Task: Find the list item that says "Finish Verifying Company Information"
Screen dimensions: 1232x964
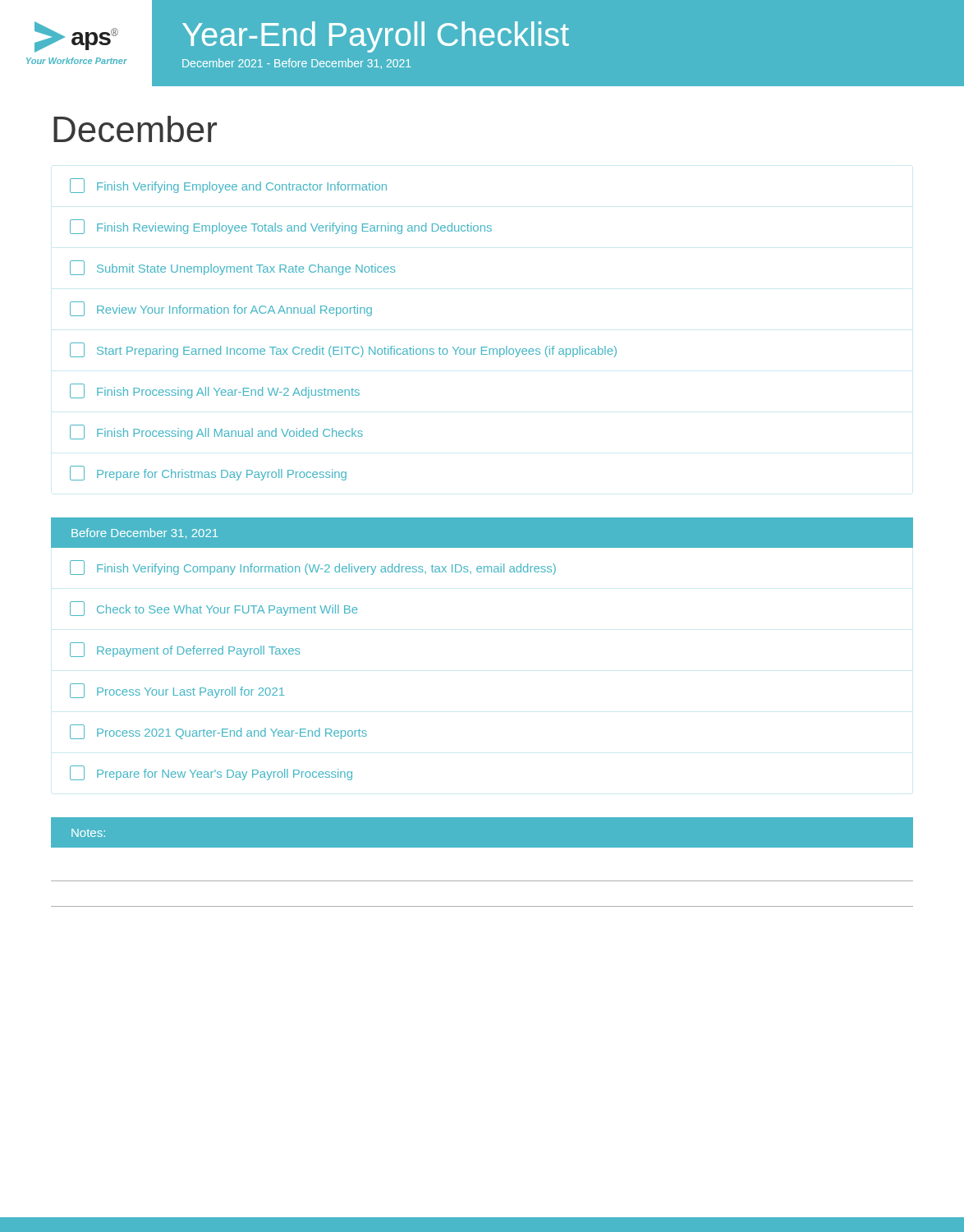Action: coord(313,568)
